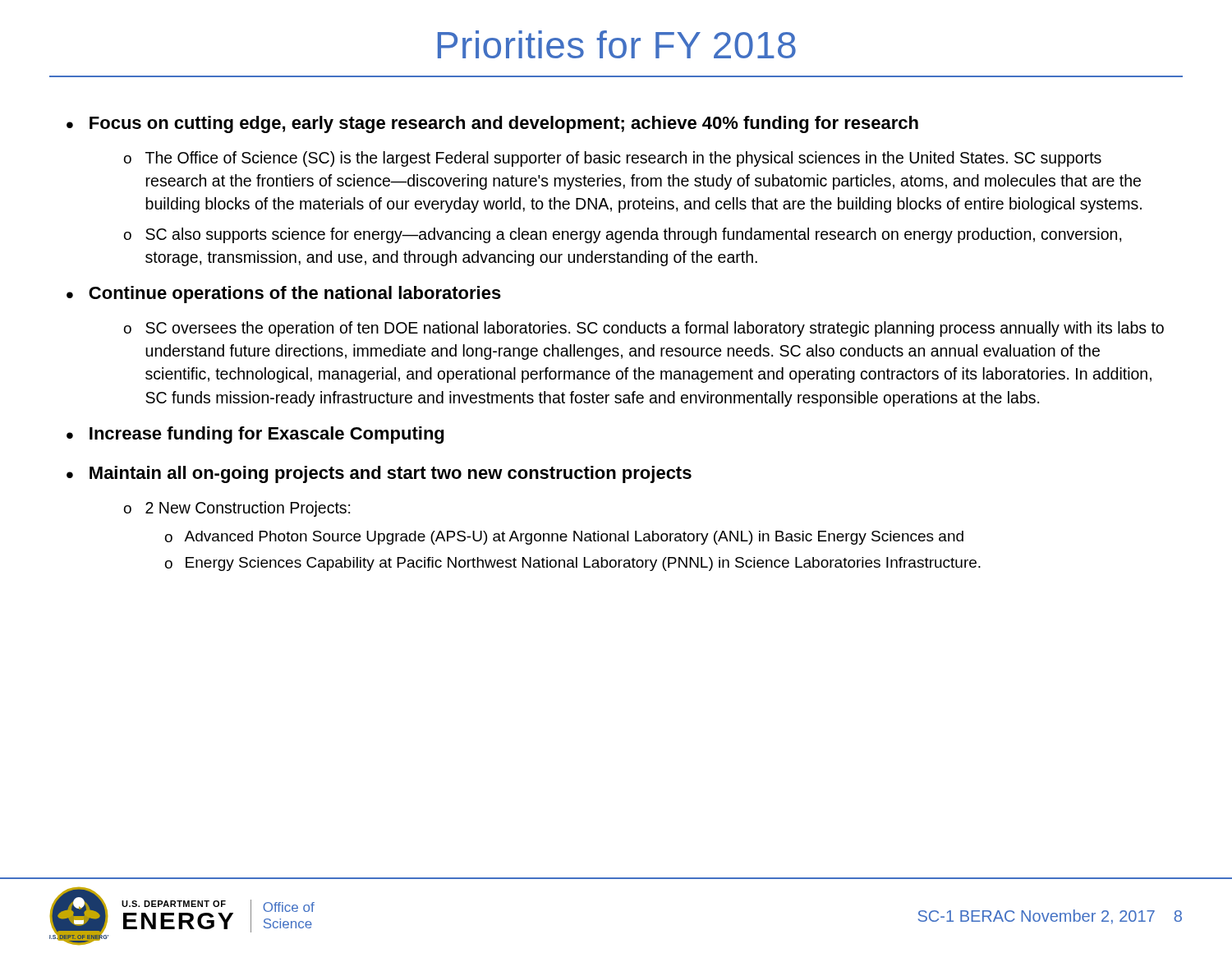Select the element starting "o SC also supports"

pyautogui.click(x=645, y=246)
